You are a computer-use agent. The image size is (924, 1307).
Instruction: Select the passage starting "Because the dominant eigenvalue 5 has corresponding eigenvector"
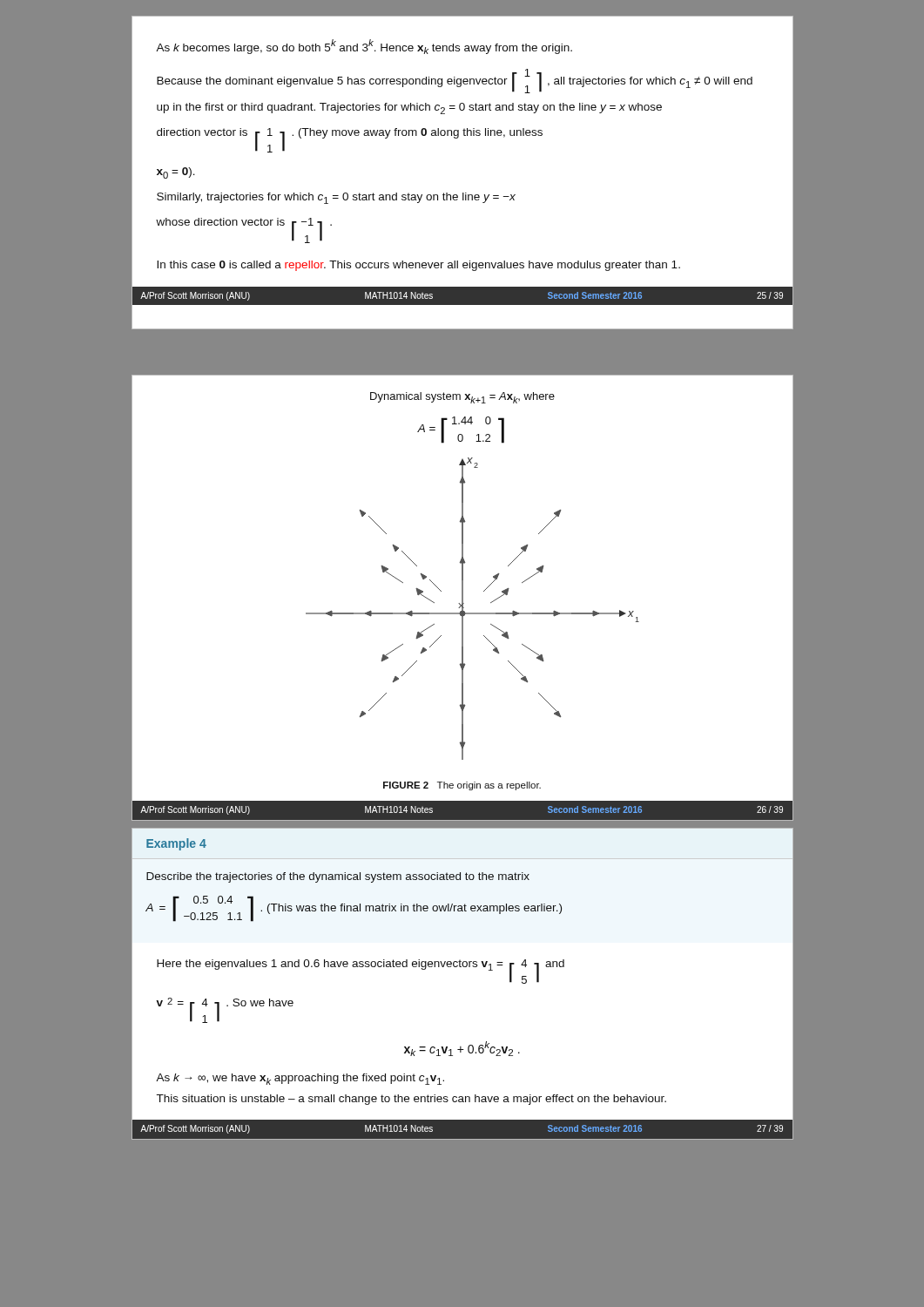click(455, 90)
